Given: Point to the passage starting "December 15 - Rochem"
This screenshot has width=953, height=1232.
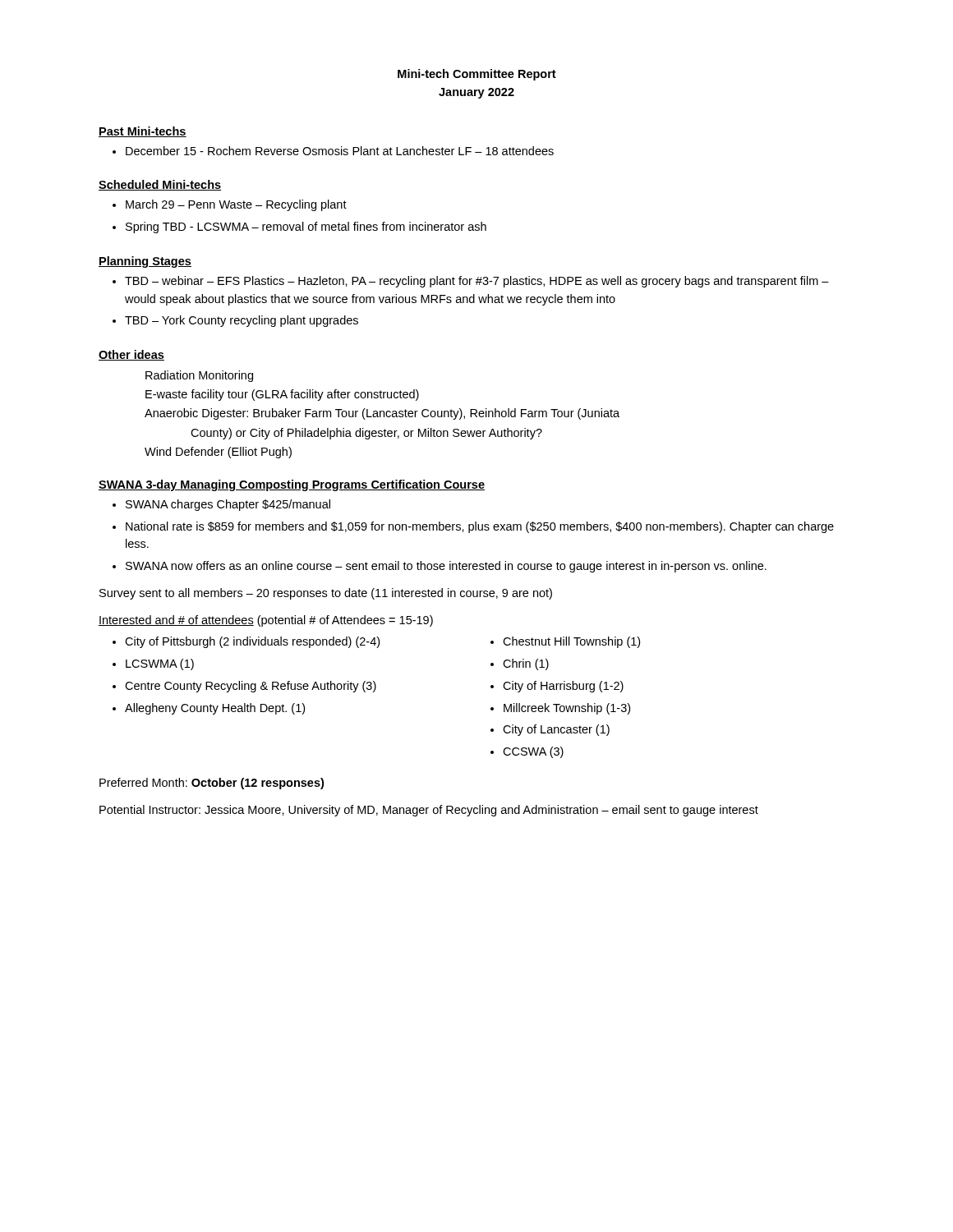Looking at the screenshot, I should tap(339, 151).
